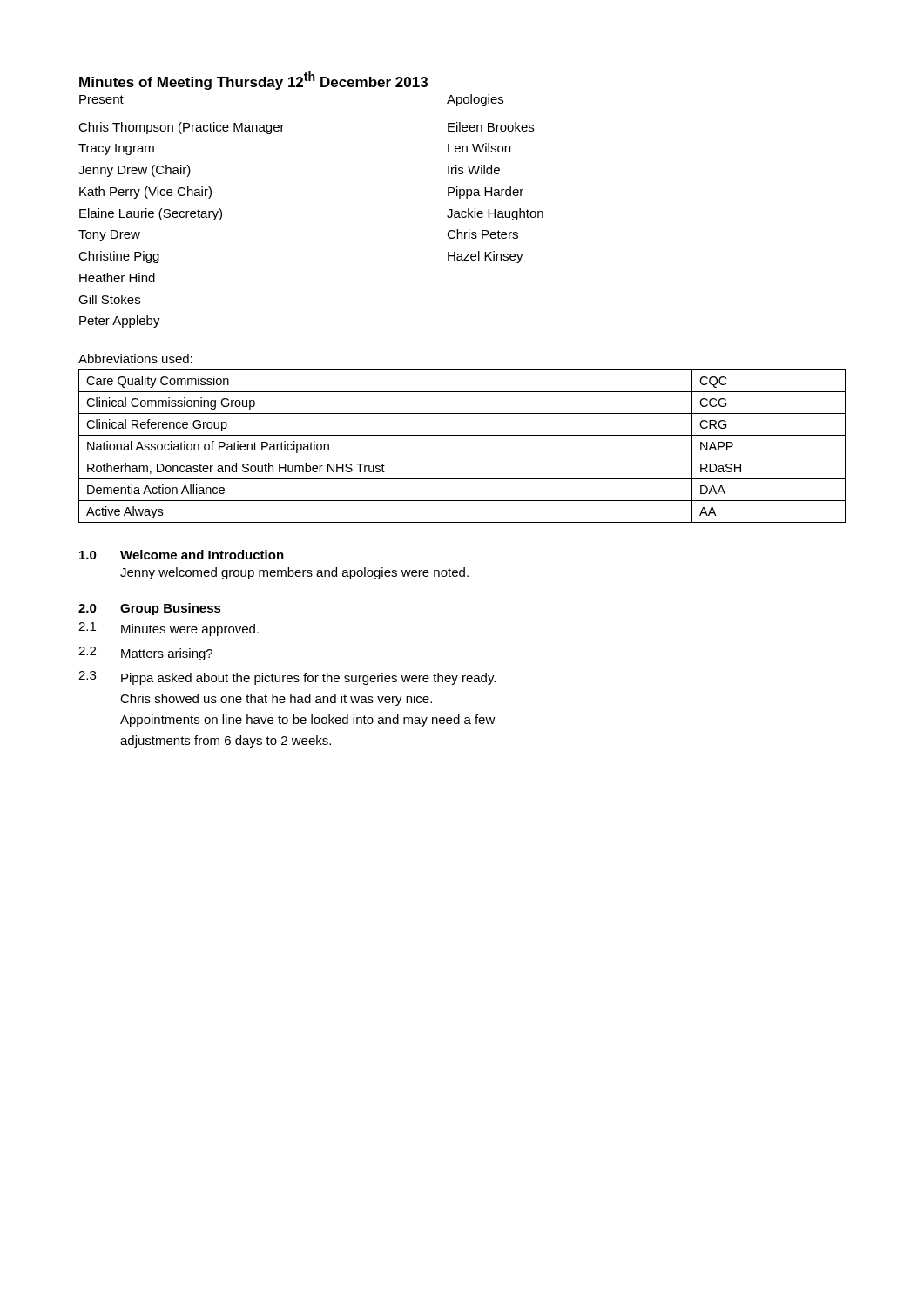Find "Kath Perry (Vice Chair)" on this page

click(145, 191)
